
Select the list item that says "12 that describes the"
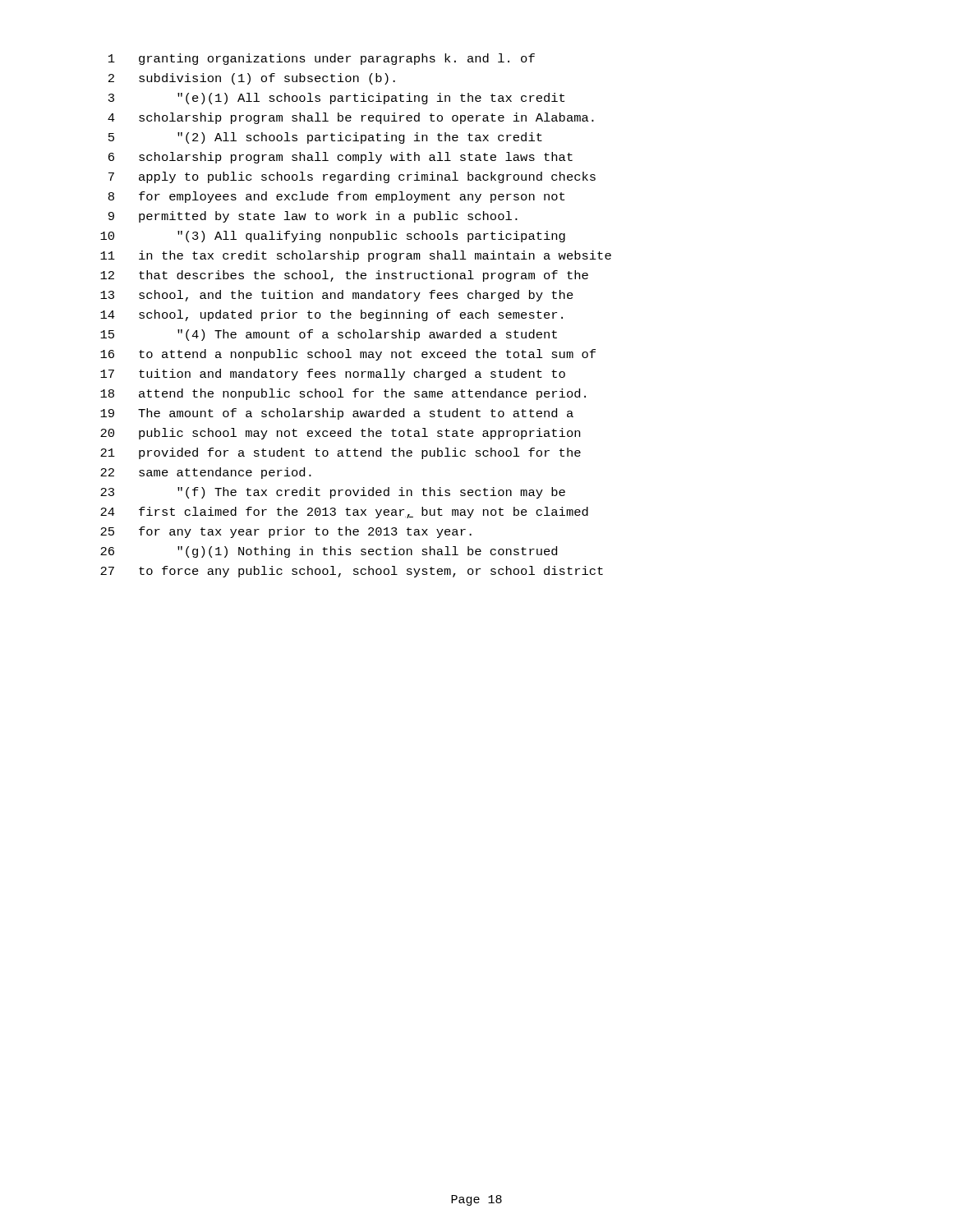(x=476, y=276)
